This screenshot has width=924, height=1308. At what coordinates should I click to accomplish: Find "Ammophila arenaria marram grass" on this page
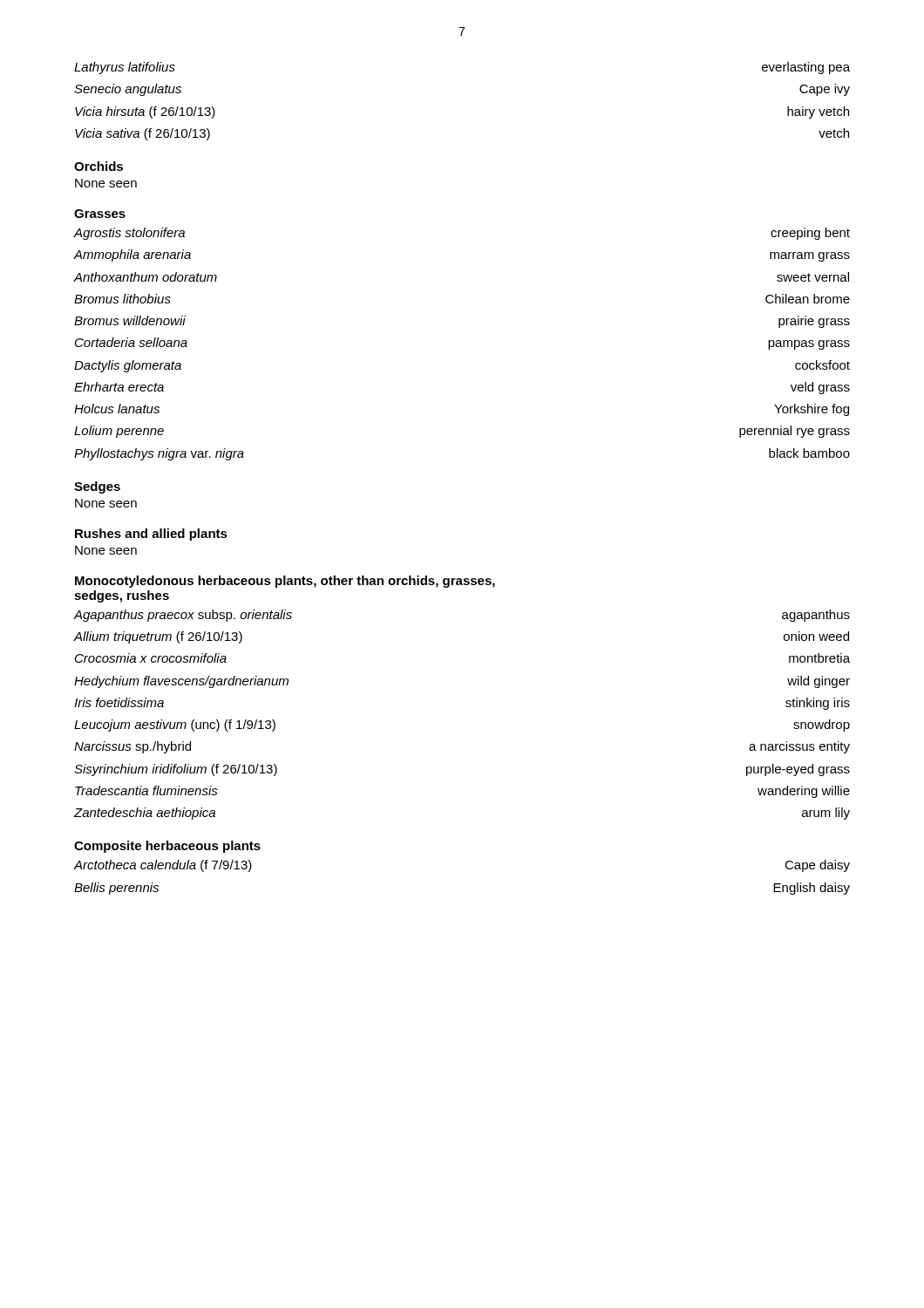point(129,255)
